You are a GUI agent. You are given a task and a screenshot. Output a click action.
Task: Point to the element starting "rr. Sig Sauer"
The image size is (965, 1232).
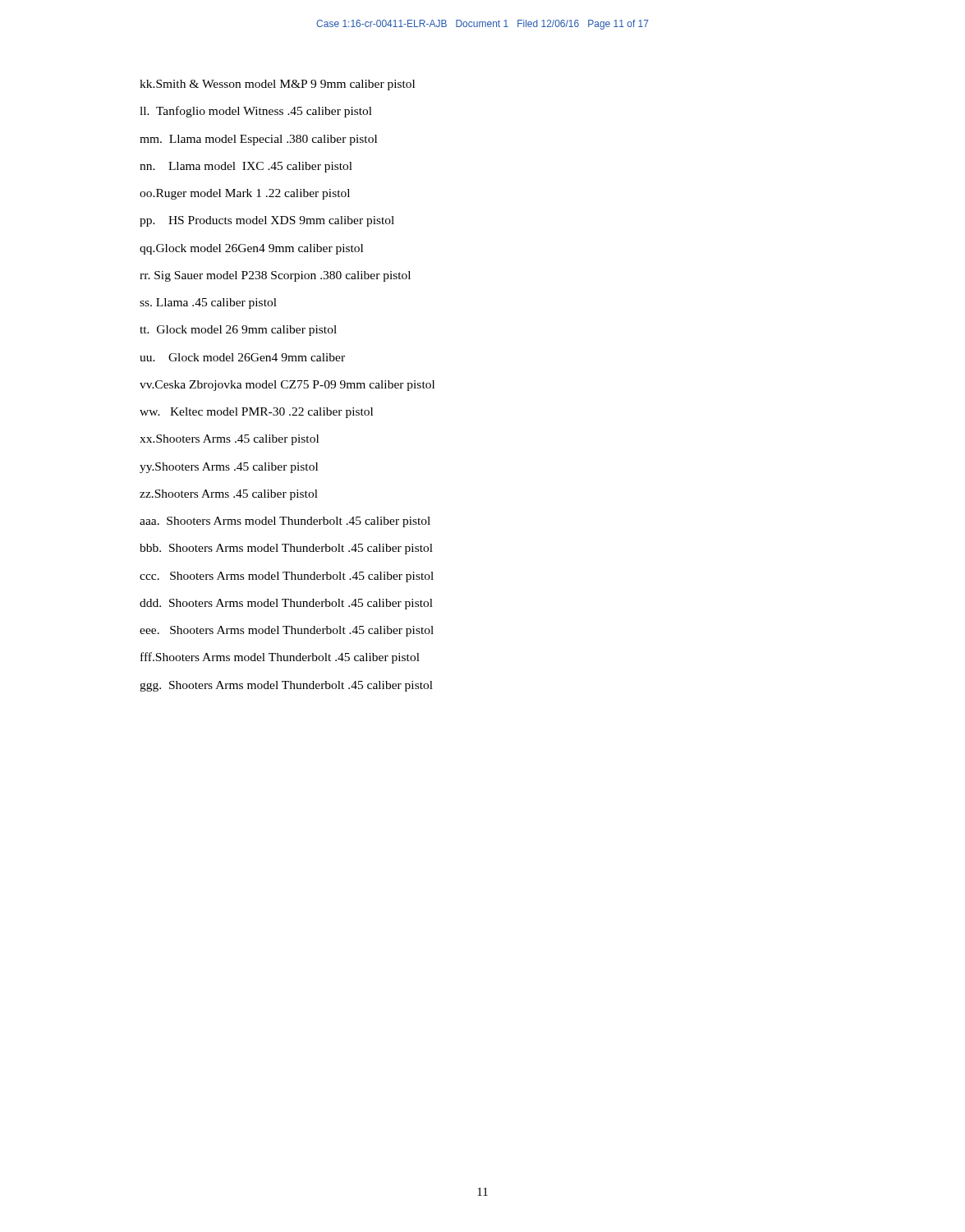point(275,275)
